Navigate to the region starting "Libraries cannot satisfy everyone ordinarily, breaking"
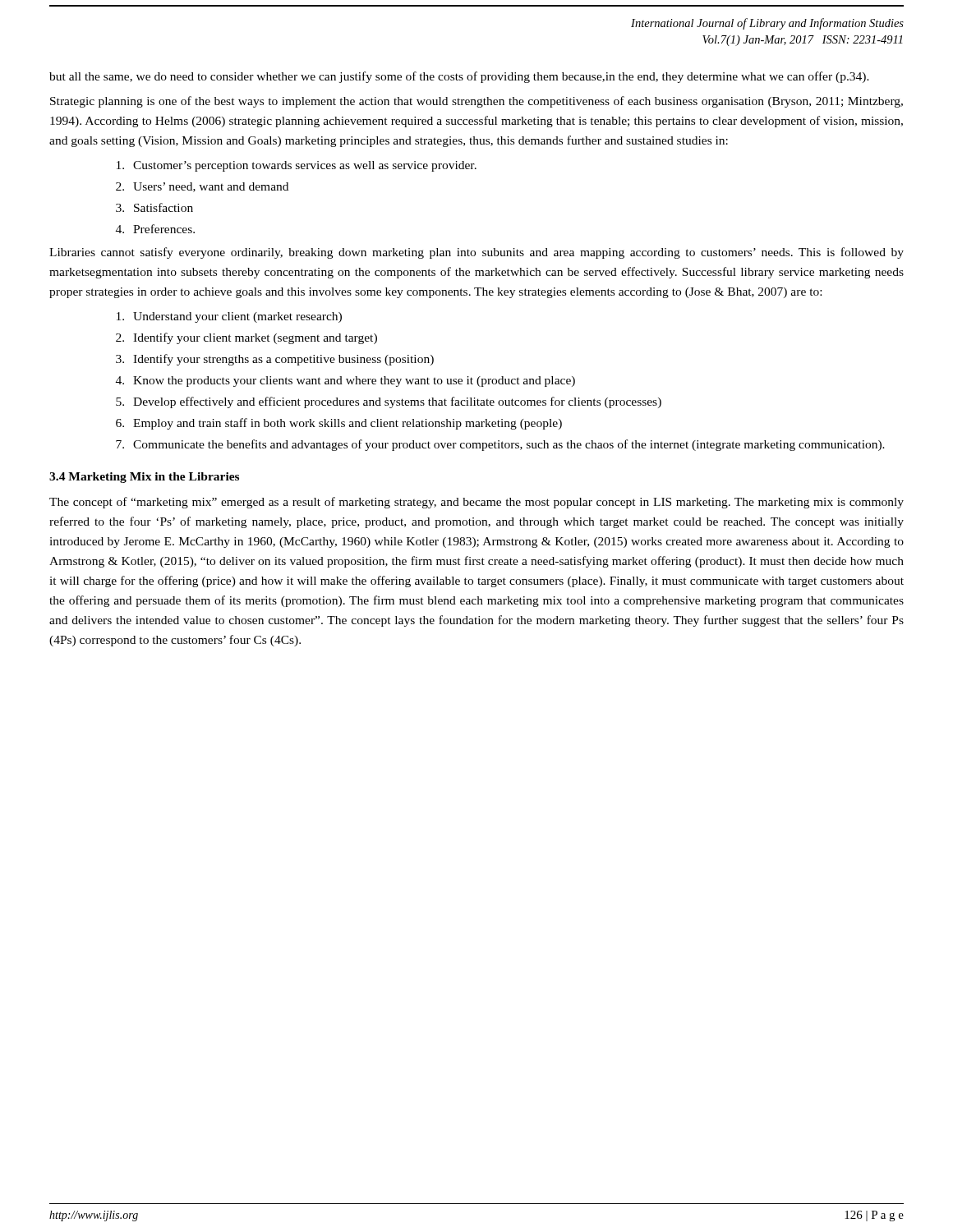This screenshot has width=953, height=1232. (x=476, y=272)
